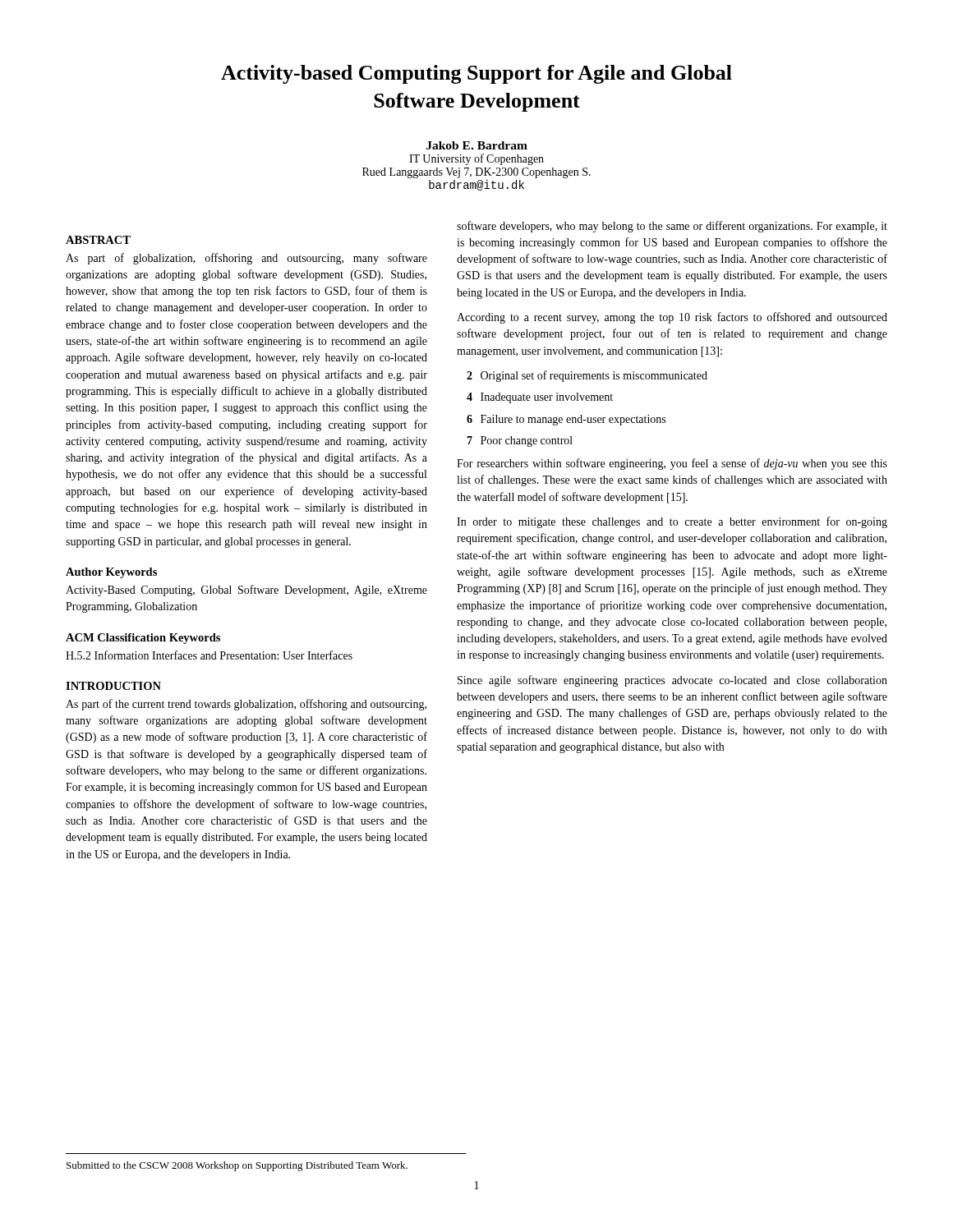
Task: Locate the region starting "Since agile software engineering"
Action: [x=672, y=714]
